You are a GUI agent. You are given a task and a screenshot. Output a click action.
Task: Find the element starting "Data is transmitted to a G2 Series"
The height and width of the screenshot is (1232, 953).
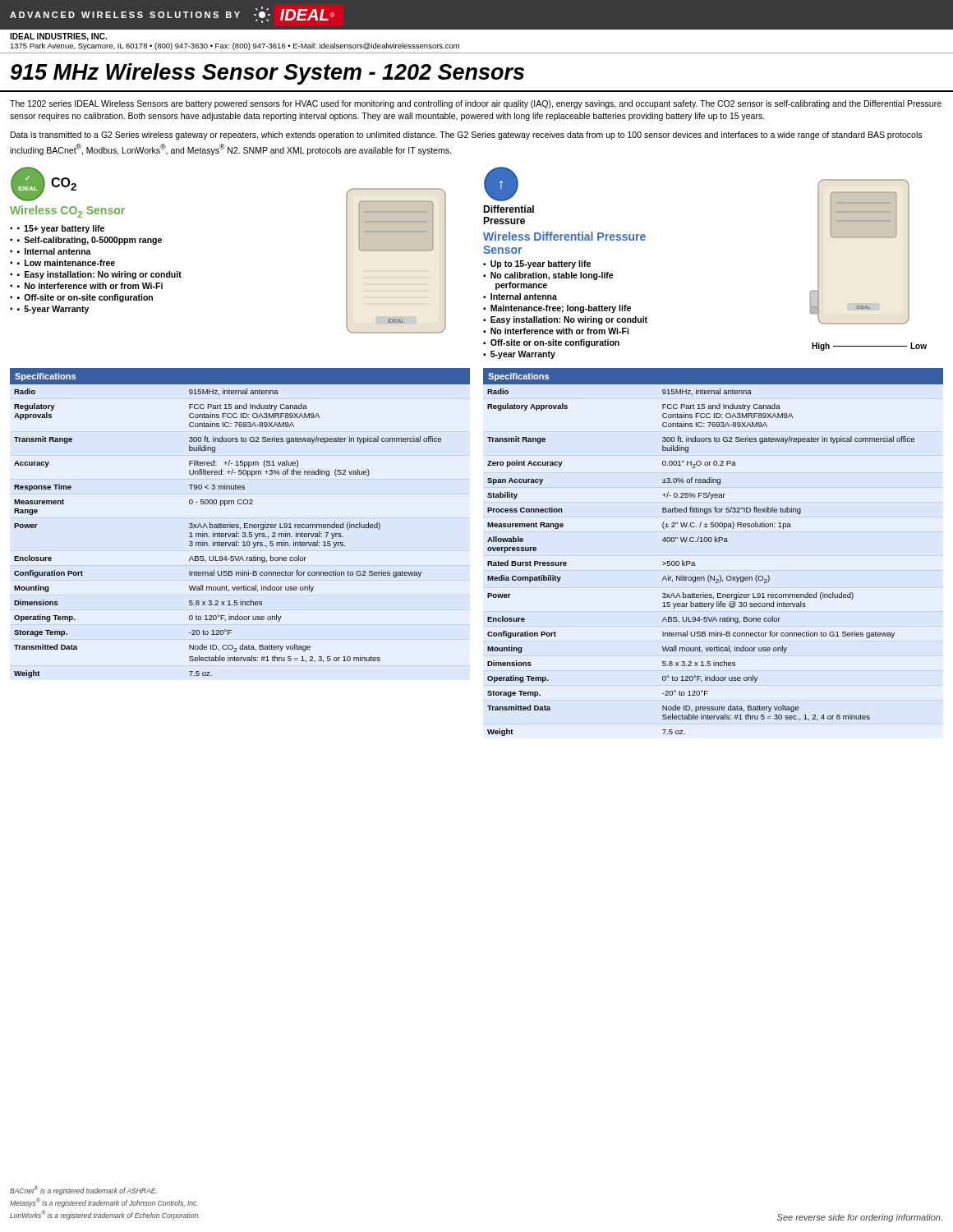466,142
